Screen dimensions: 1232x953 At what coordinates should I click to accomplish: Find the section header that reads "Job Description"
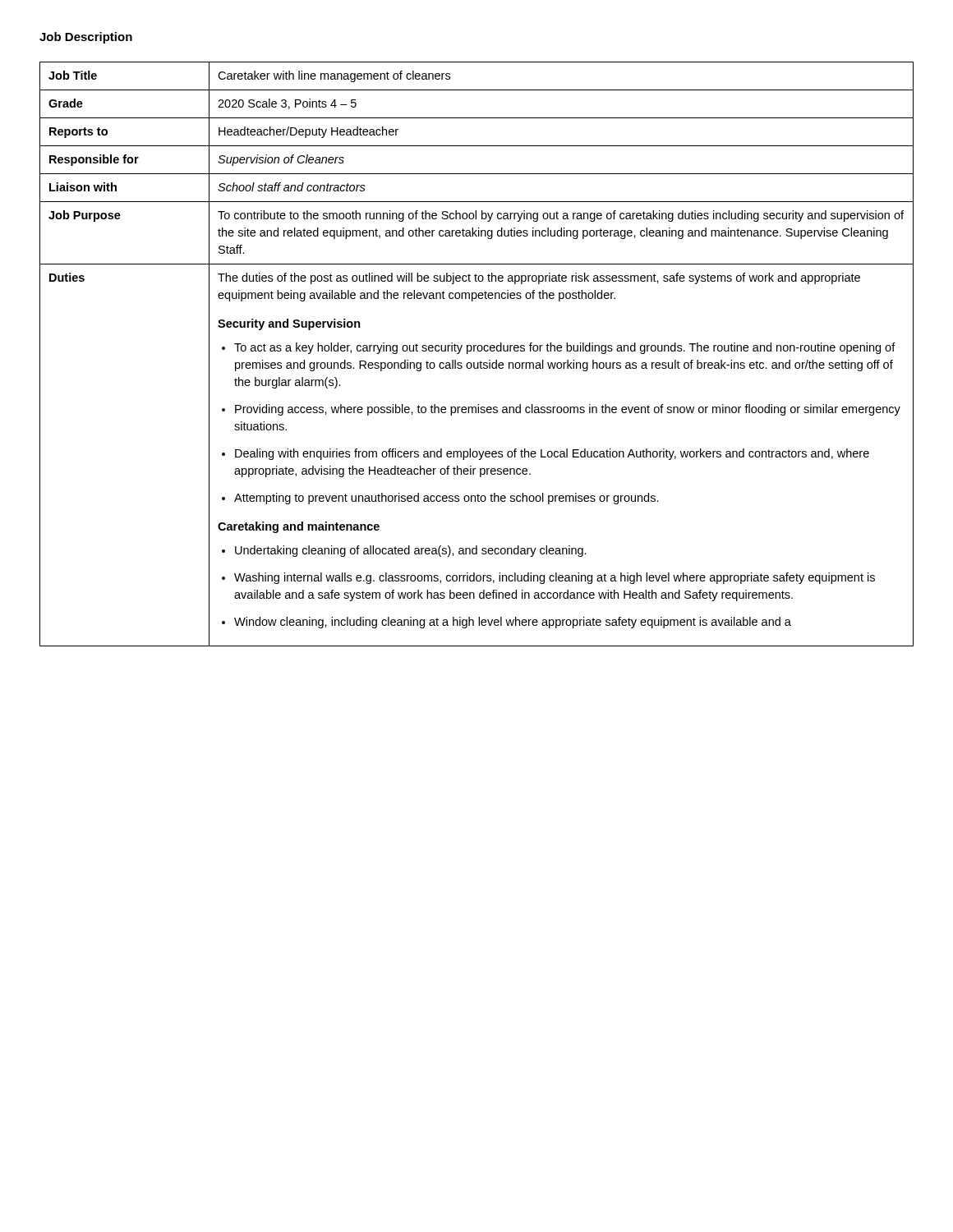[86, 37]
